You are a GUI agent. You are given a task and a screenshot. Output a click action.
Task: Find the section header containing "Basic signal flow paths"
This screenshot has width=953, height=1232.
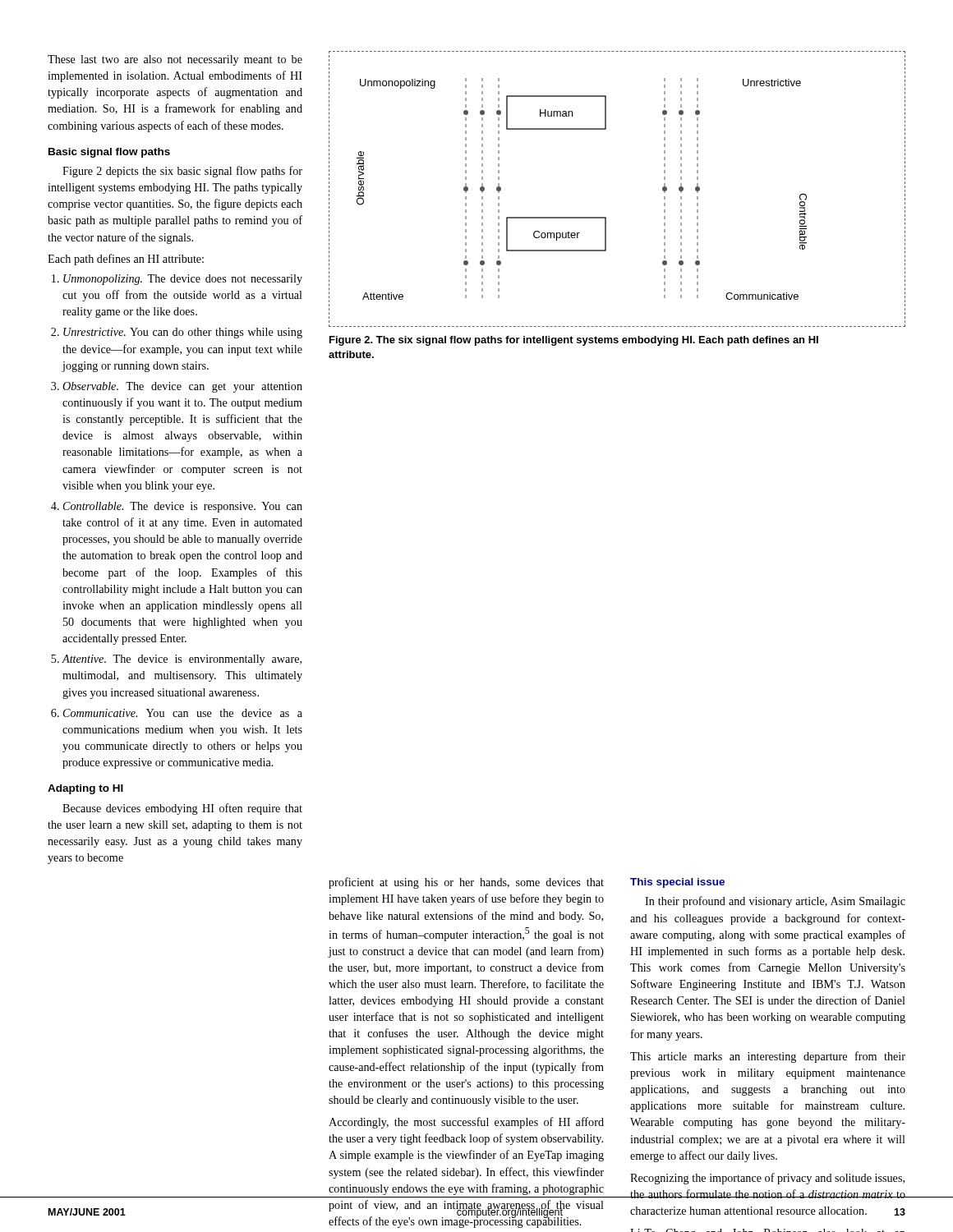pyautogui.click(x=109, y=151)
